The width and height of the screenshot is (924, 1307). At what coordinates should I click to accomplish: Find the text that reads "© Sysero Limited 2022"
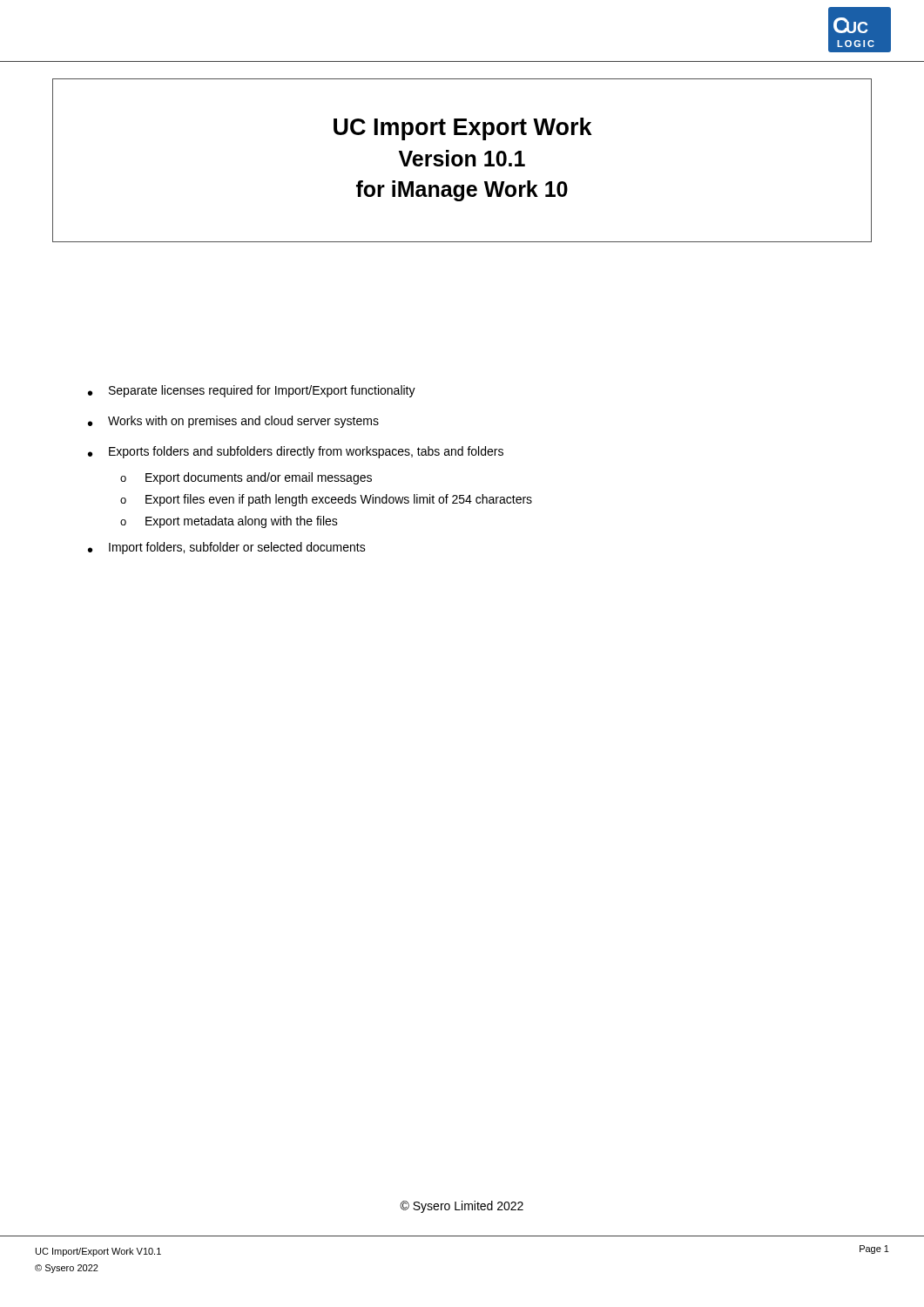462,1206
